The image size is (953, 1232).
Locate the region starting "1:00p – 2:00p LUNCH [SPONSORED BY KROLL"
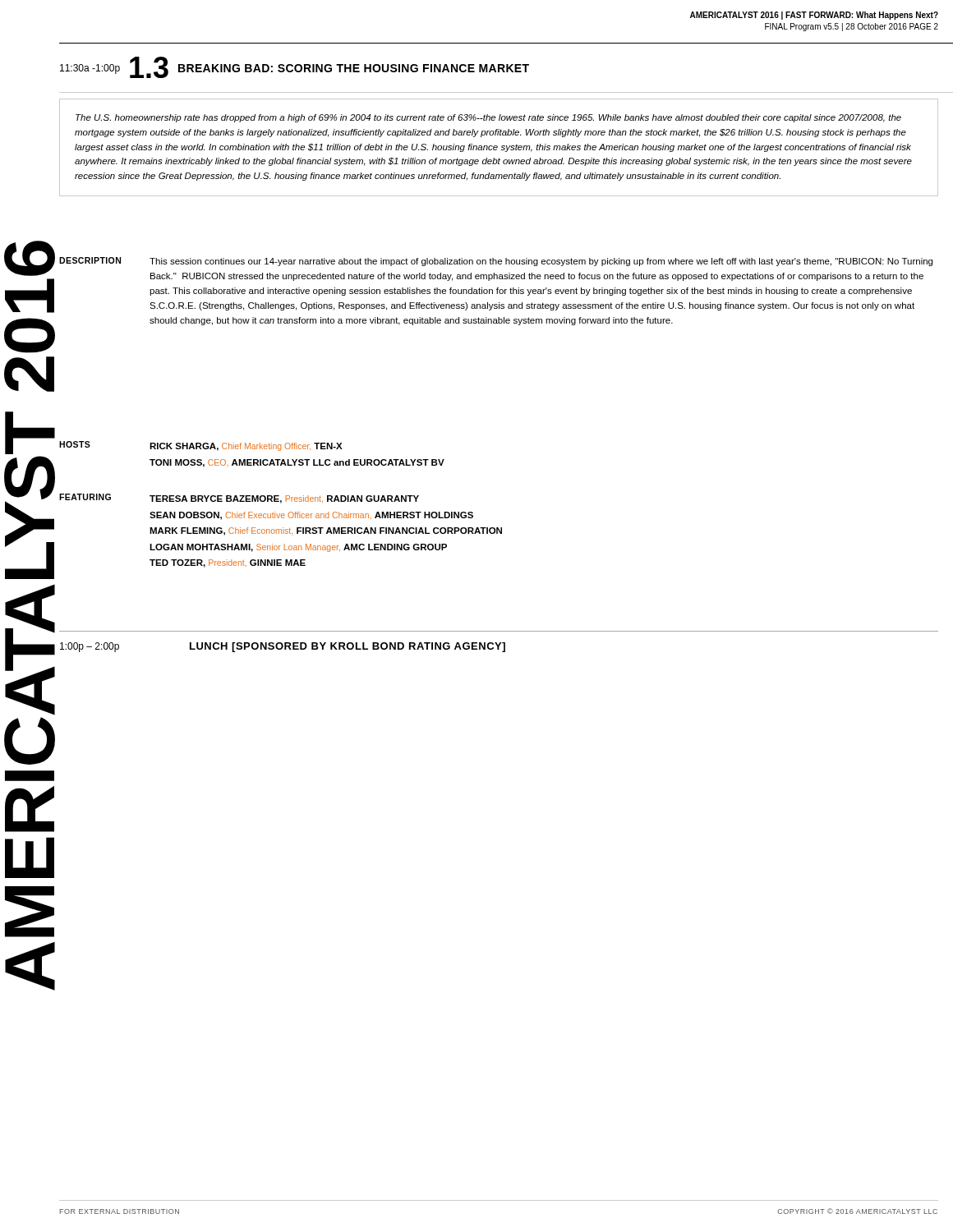click(283, 646)
